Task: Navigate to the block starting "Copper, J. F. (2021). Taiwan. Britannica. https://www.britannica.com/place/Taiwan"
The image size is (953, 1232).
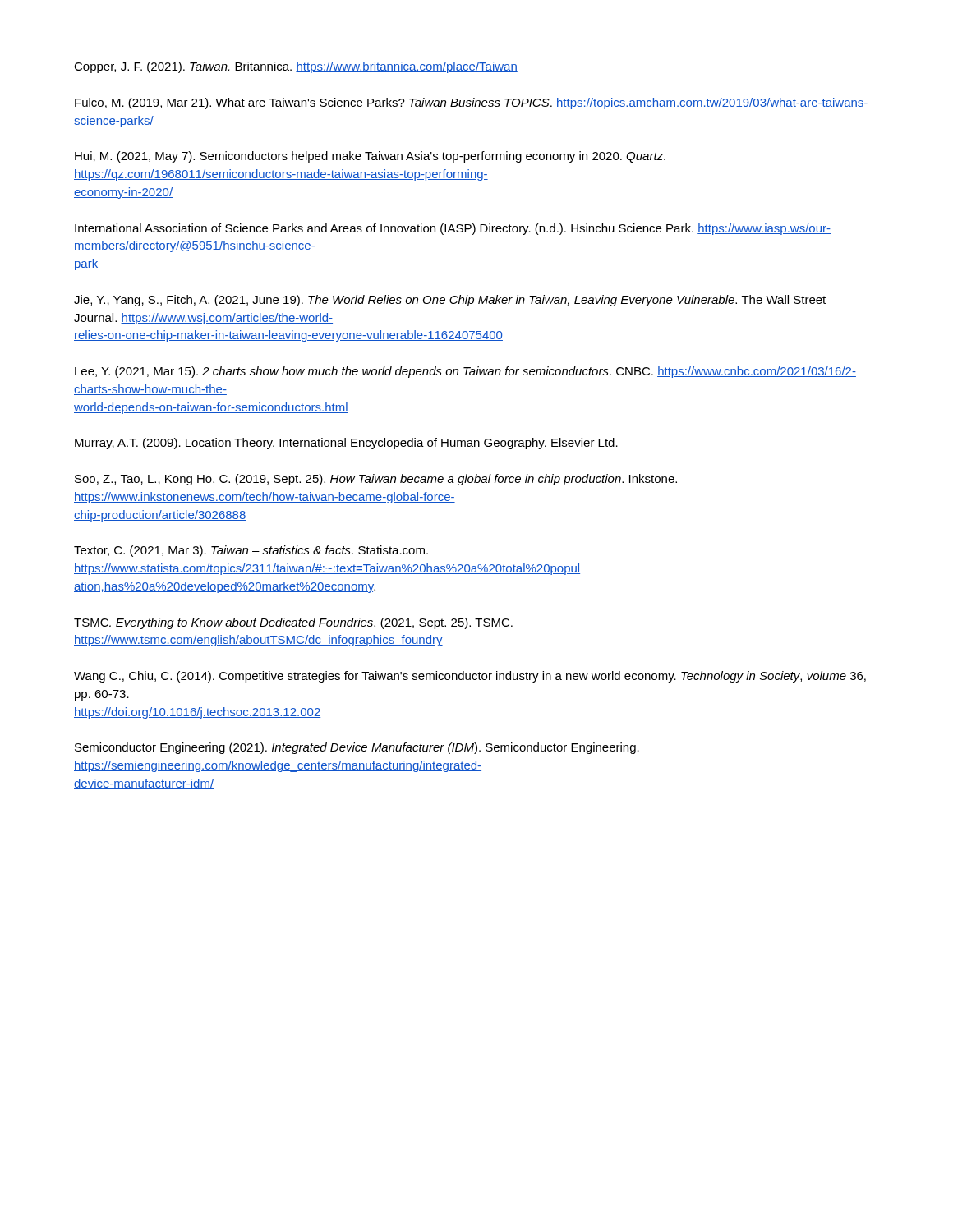Action: tap(296, 66)
